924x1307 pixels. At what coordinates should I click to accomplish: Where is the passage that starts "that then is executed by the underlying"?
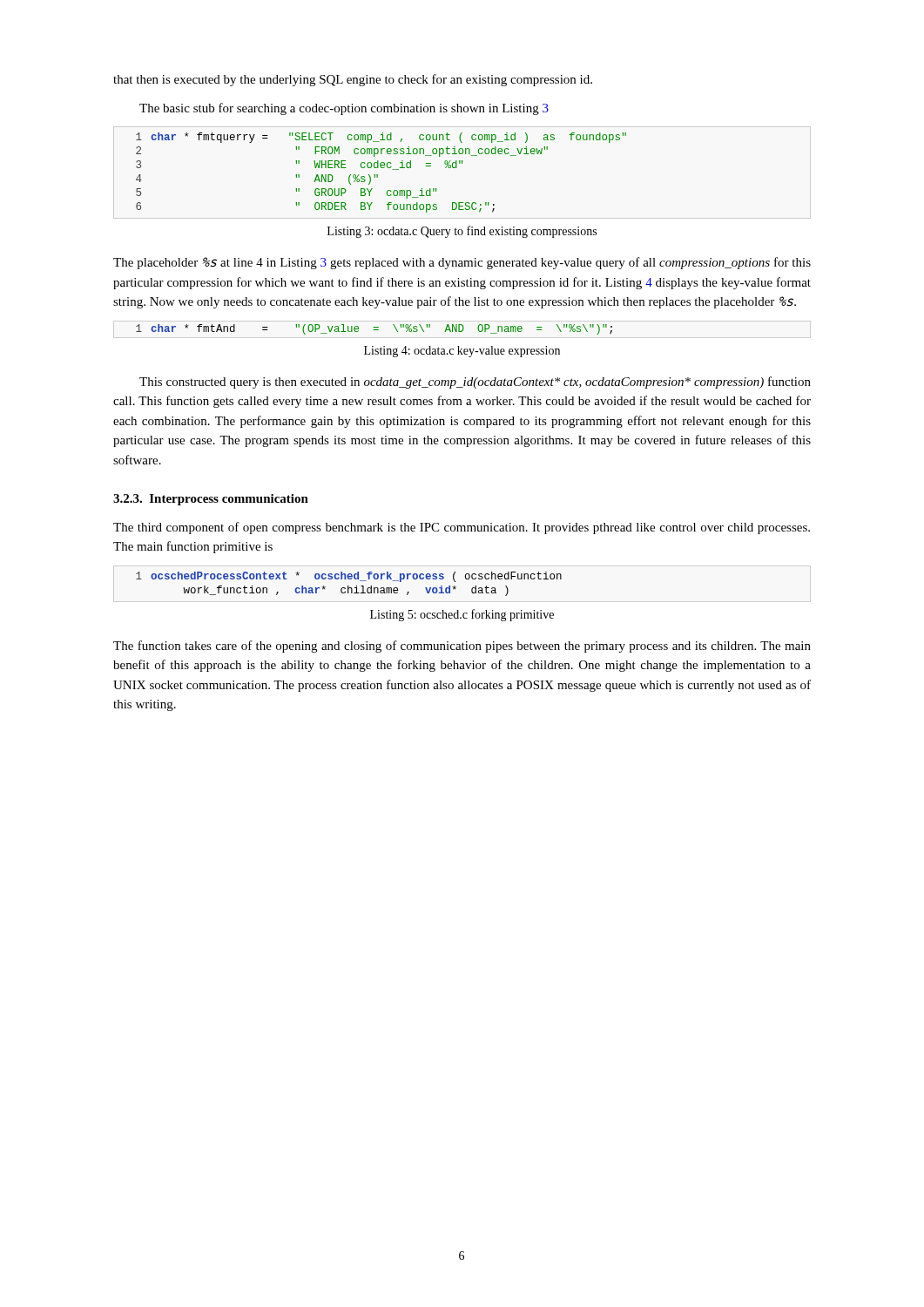click(462, 79)
